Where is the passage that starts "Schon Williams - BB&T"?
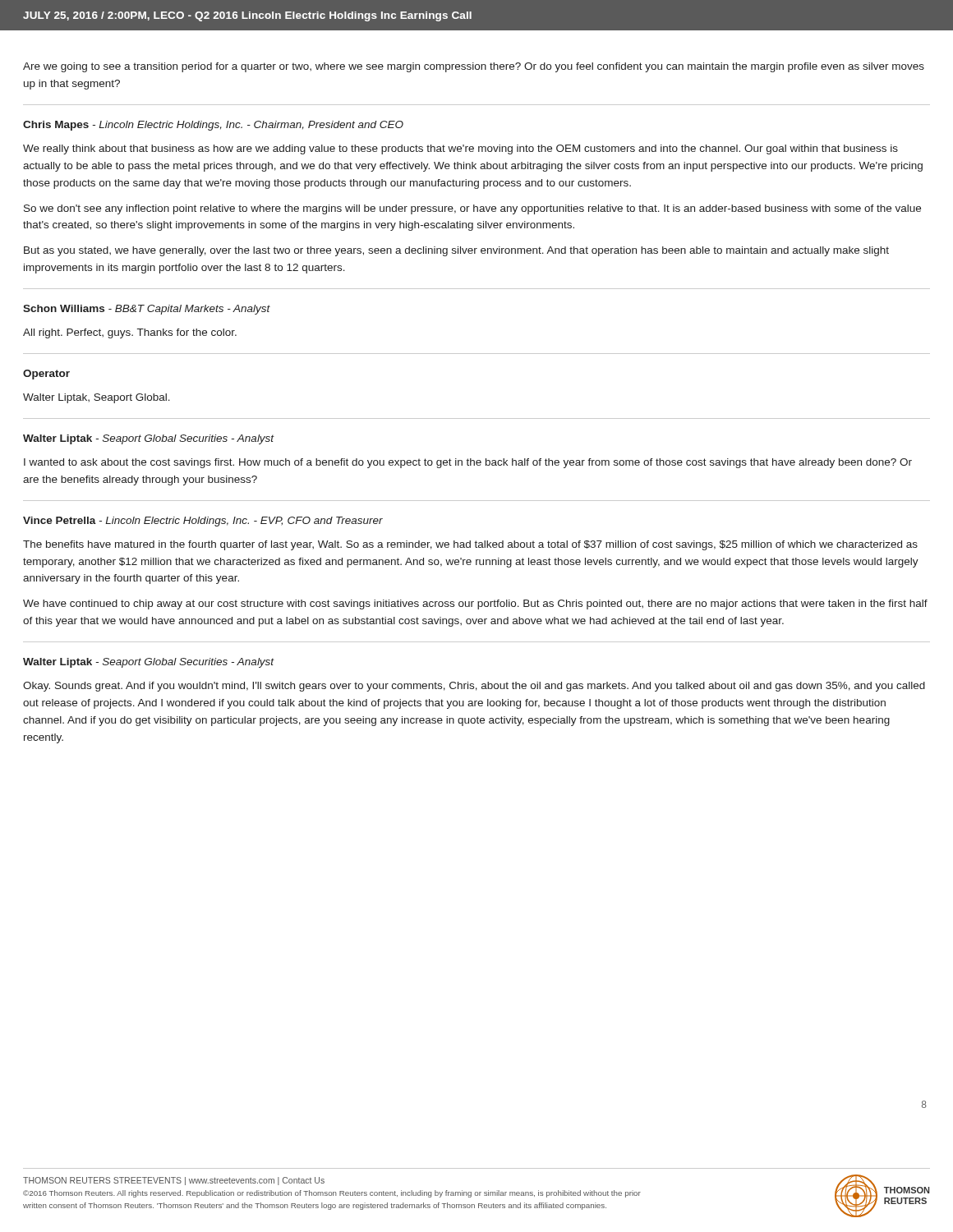 pyautogui.click(x=146, y=309)
